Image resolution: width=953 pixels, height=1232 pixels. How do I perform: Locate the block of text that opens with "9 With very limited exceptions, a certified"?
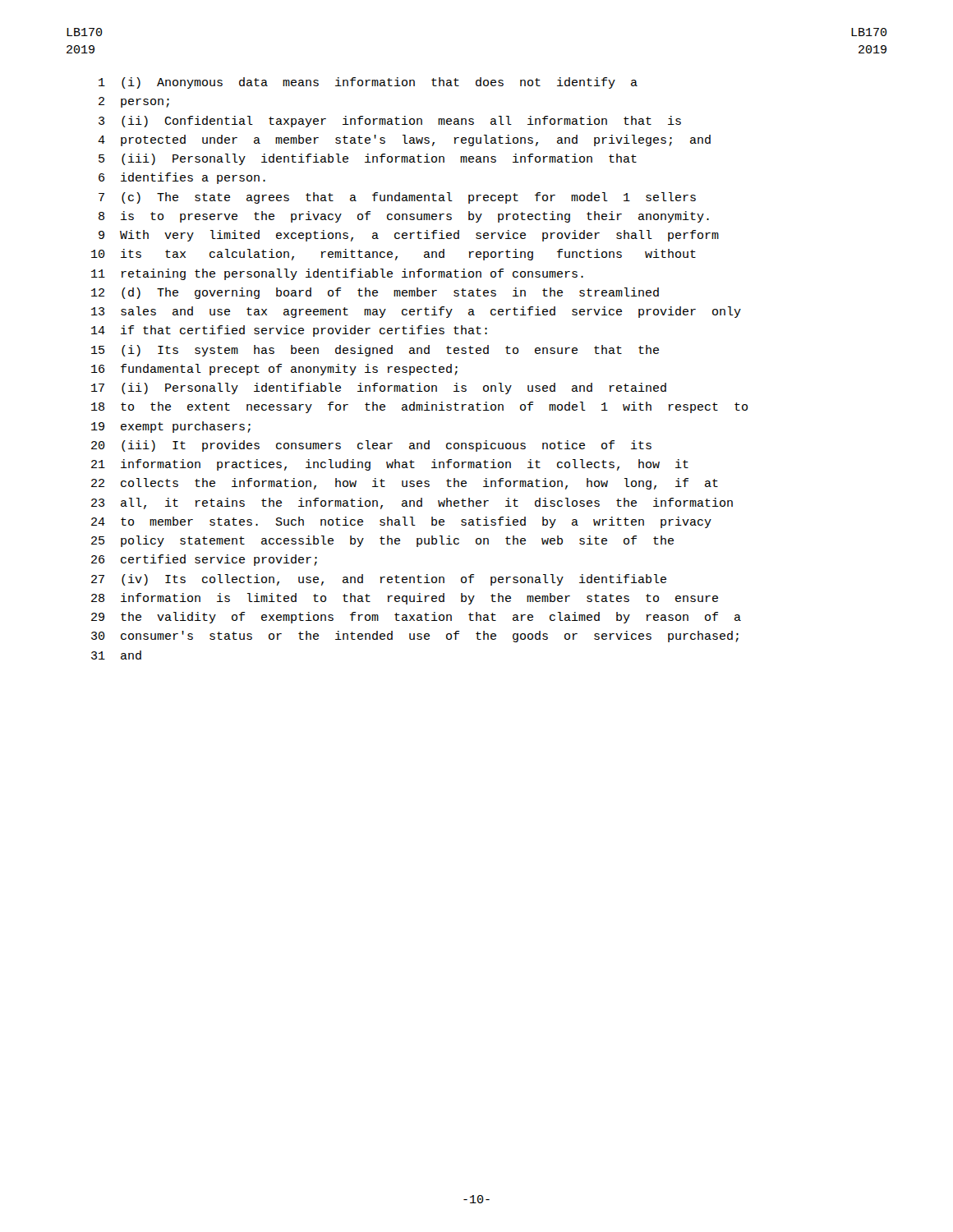[476, 236]
